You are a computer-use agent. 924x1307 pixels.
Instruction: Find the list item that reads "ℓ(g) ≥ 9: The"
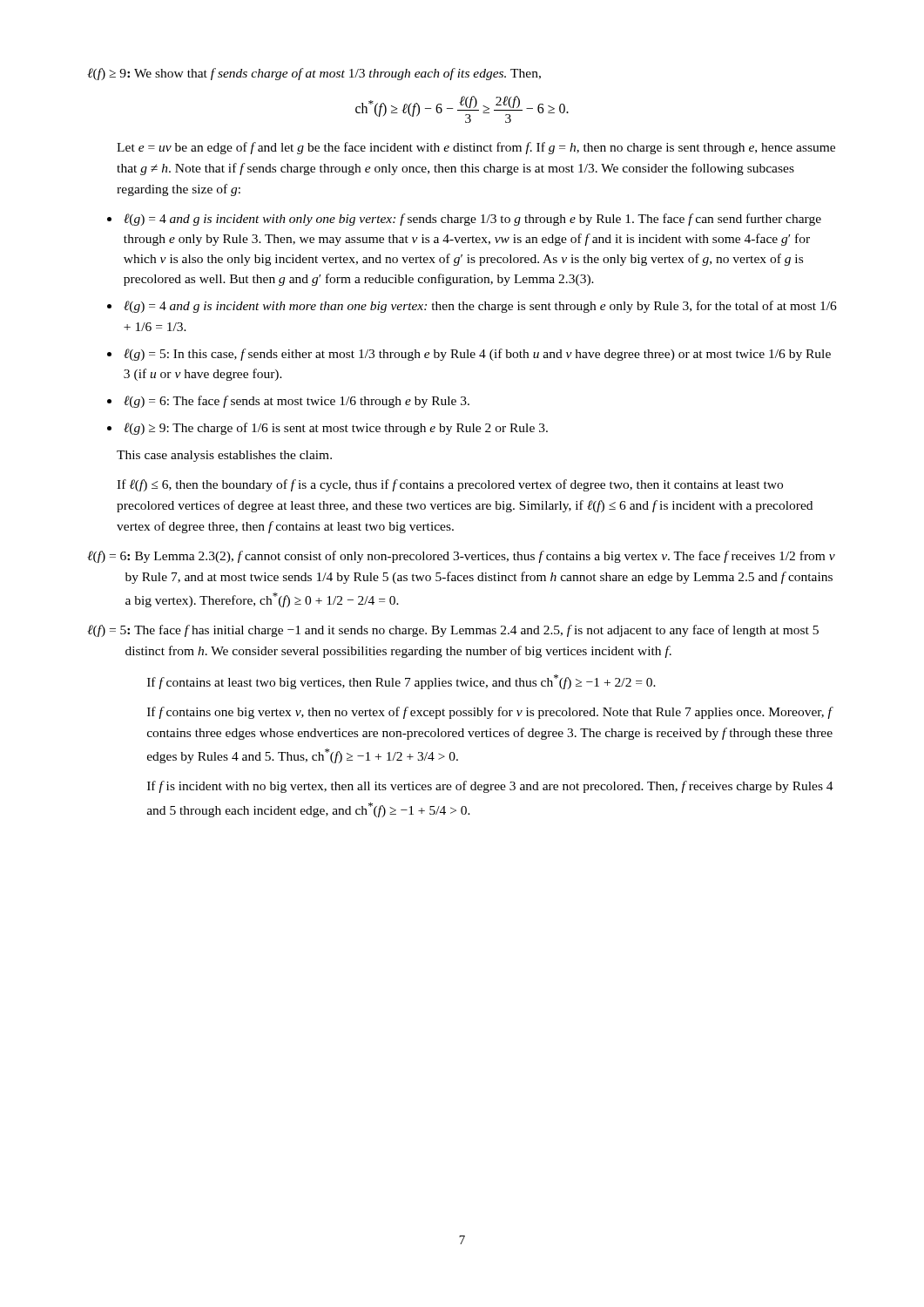(336, 427)
